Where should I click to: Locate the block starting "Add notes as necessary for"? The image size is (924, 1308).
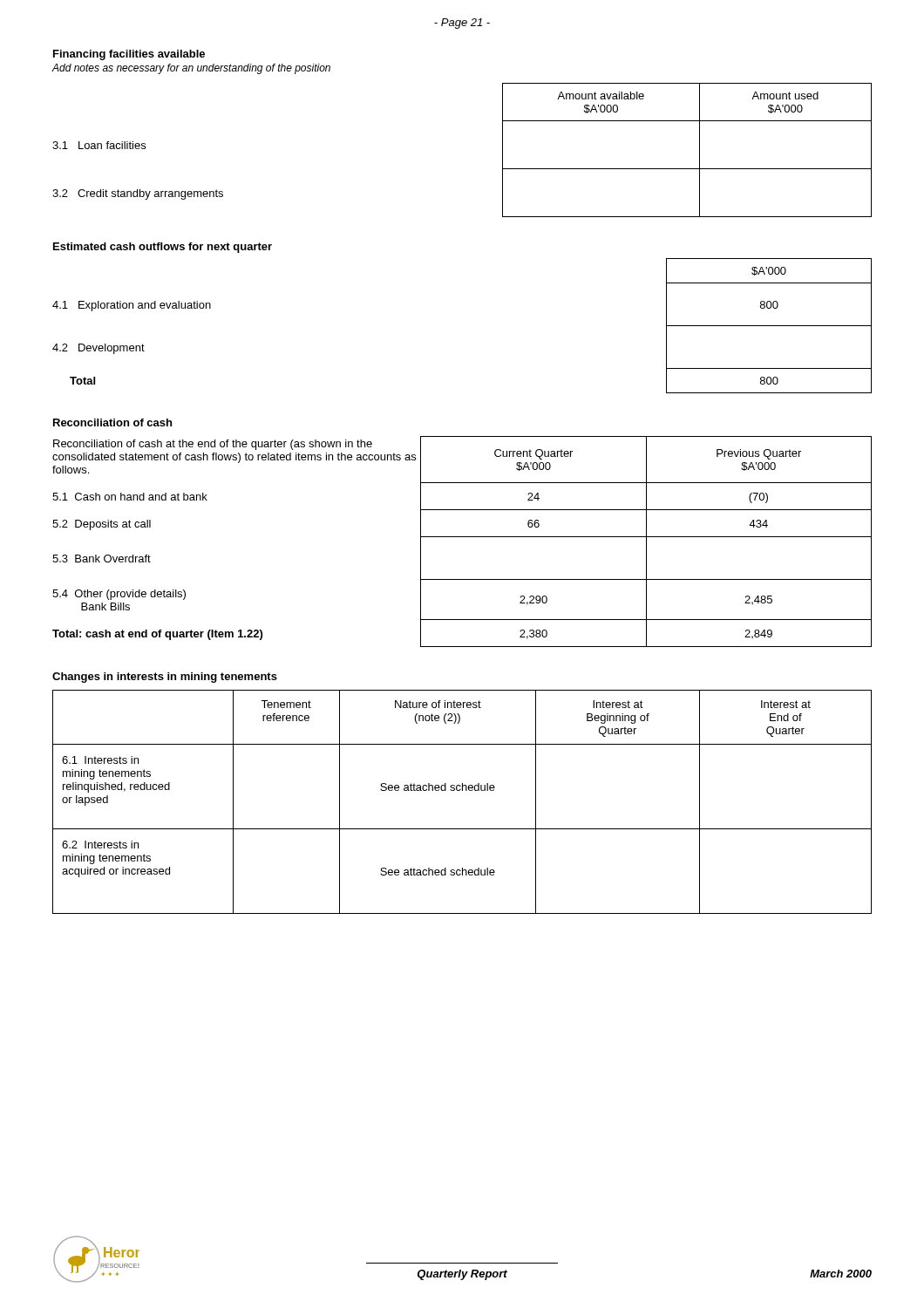(192, 68)
